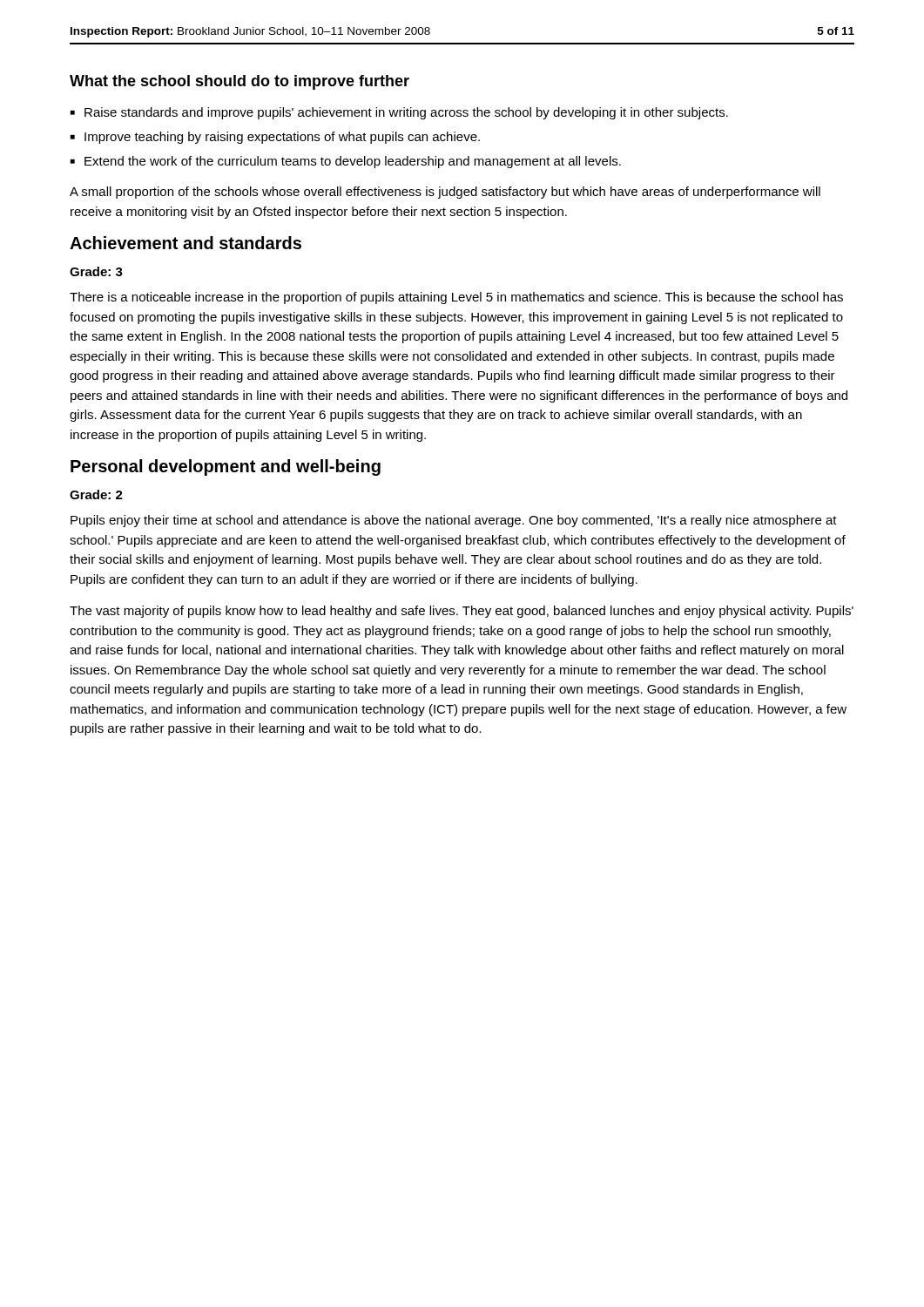The width and height of the screenshot is (924, 1307).
Task: Point to the block beginning "Raise standards and"
Action: tap(462, 112)
